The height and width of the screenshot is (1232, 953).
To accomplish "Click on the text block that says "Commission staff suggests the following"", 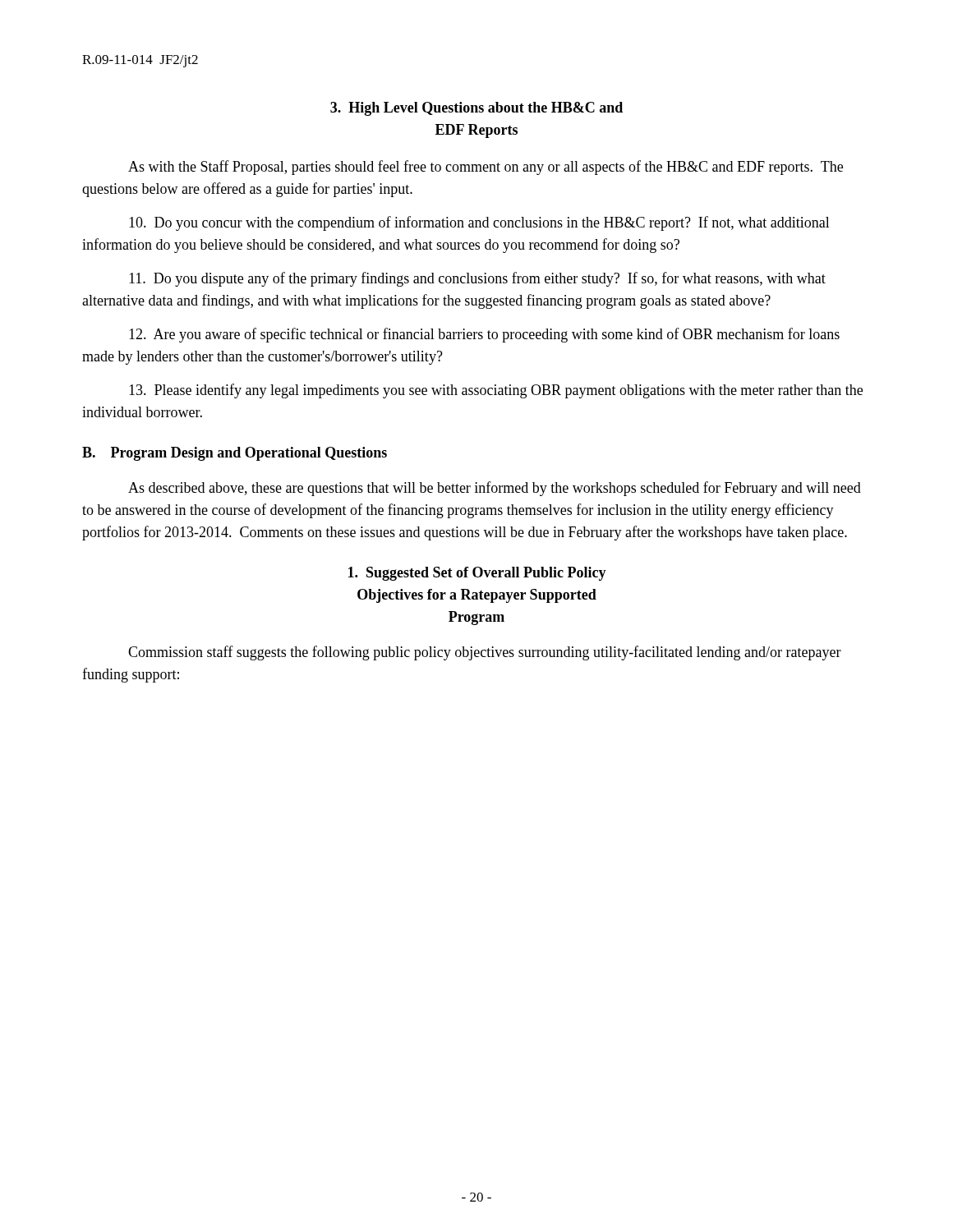I will (x=461, y=663).
